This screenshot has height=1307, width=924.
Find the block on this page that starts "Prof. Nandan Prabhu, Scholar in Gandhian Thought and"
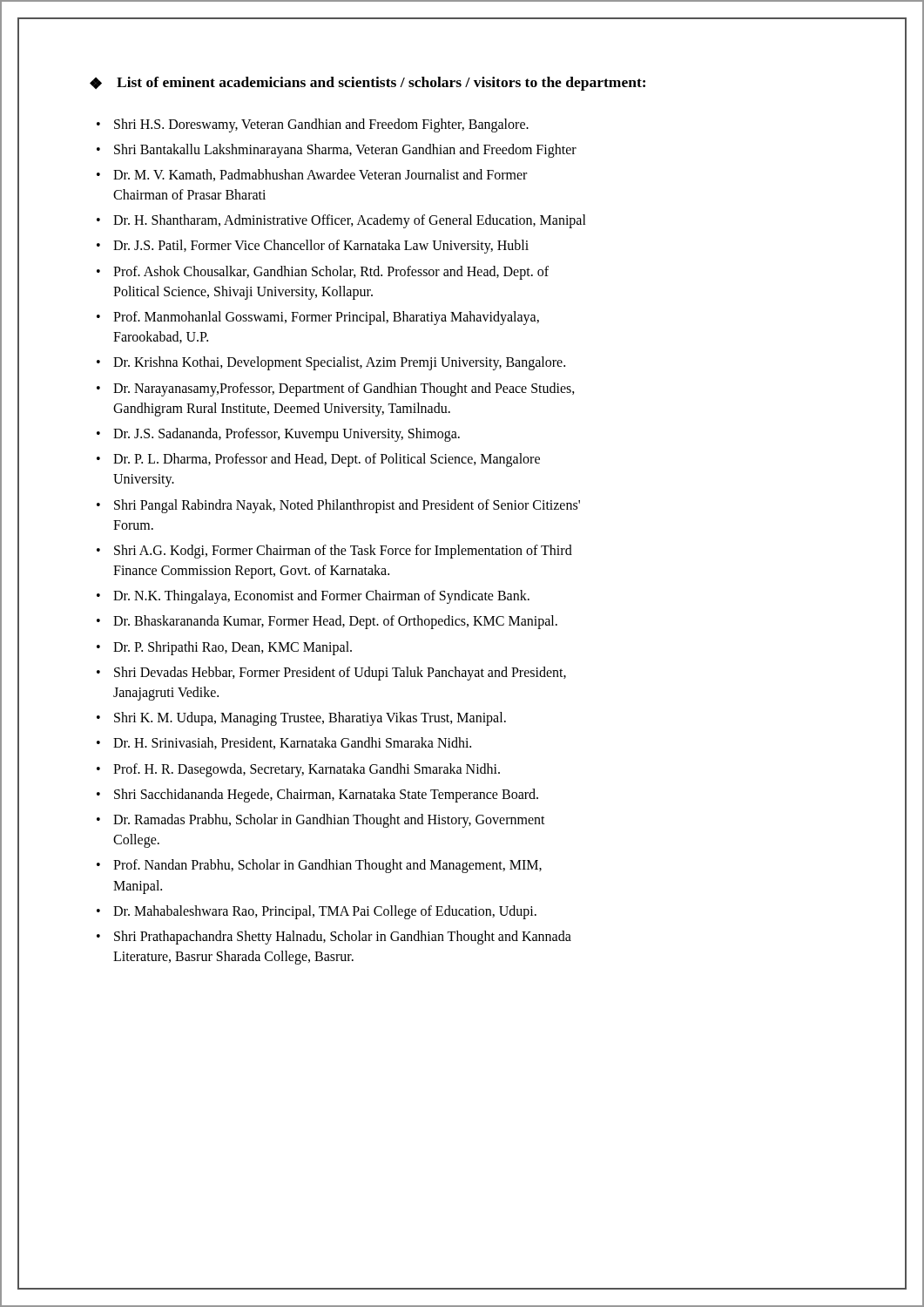click(x=328, y=875)
